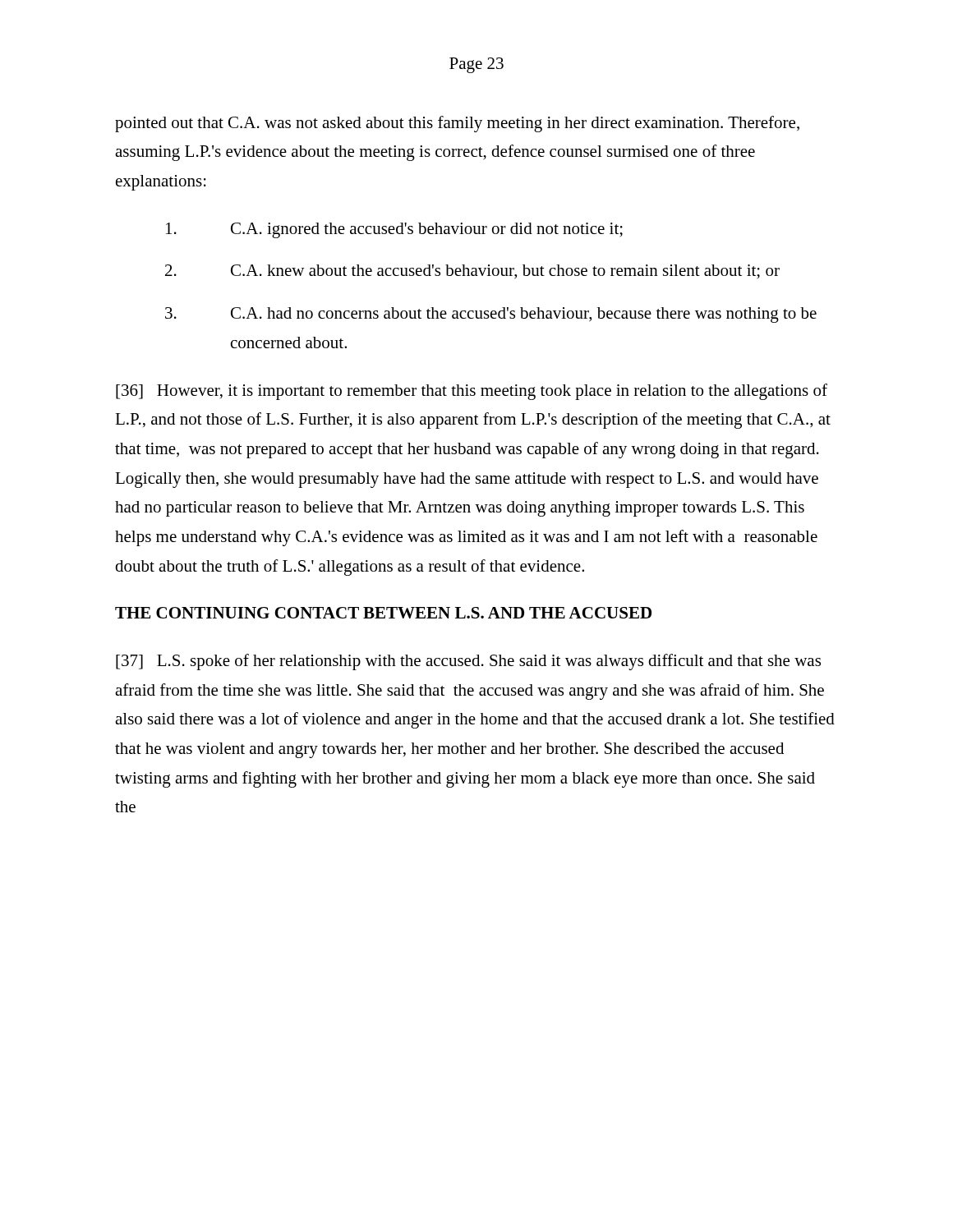Image resolution: width=953 pixels, height=1232 pixels.
Task: Navigate to the text block starting "[36] However, it is important"
Action: click(x=473, y=478)
